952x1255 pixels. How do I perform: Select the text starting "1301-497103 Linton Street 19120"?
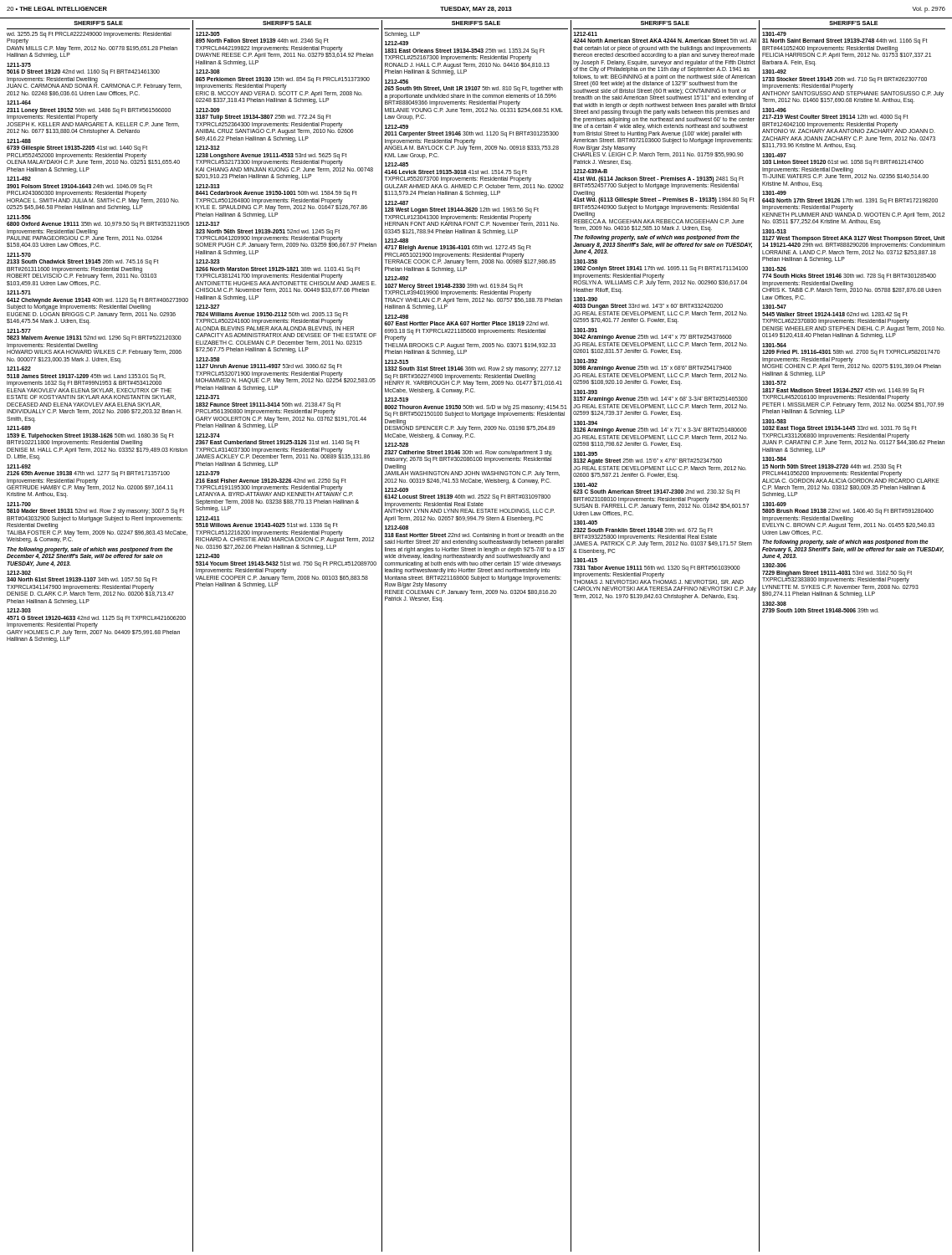coord(845,169)
